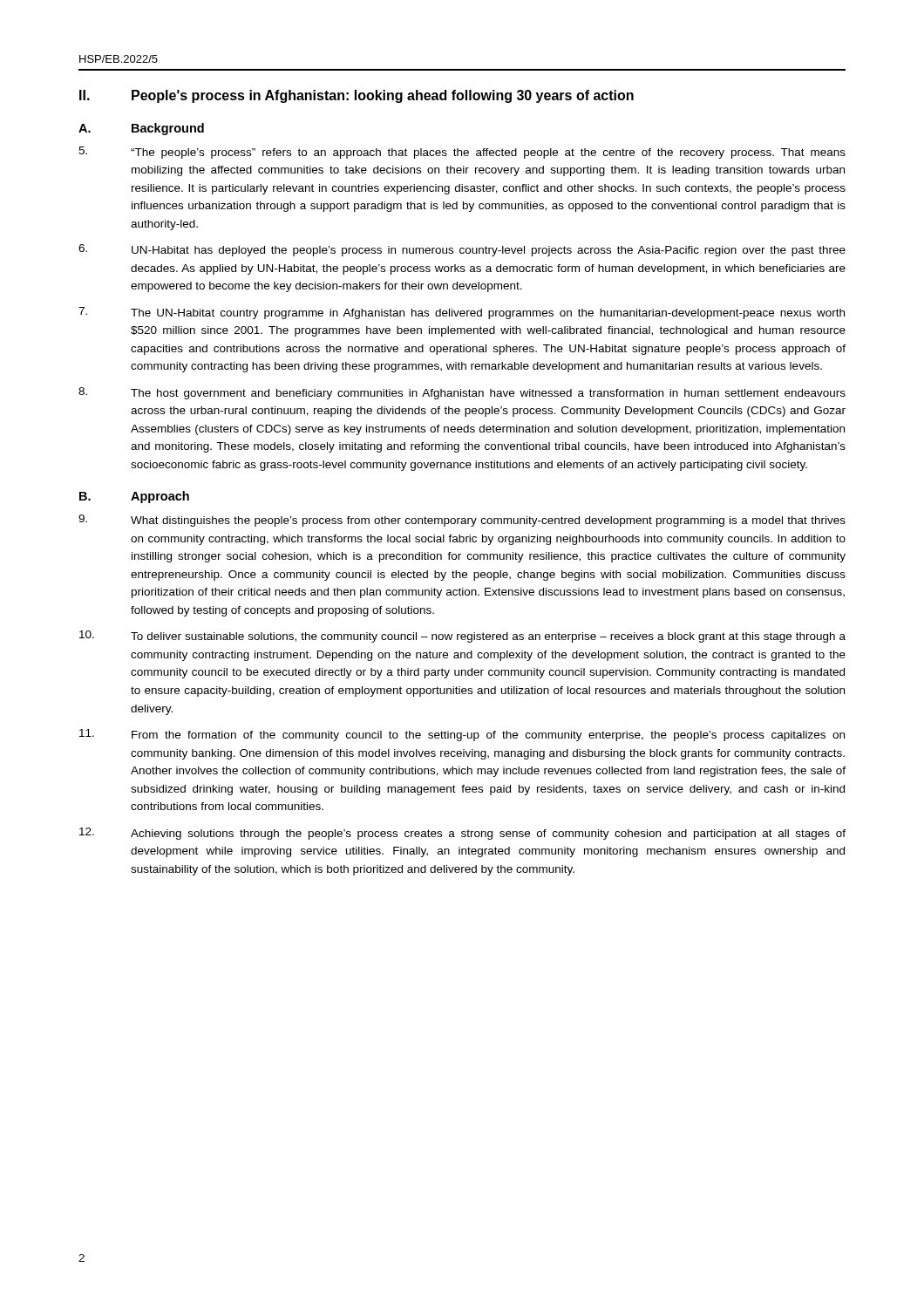This screenshot has width=924, height=1308.
Task: Click on the block starting "II. People's process in Afghanistan: looking ahead"
Action: (356, 96)
